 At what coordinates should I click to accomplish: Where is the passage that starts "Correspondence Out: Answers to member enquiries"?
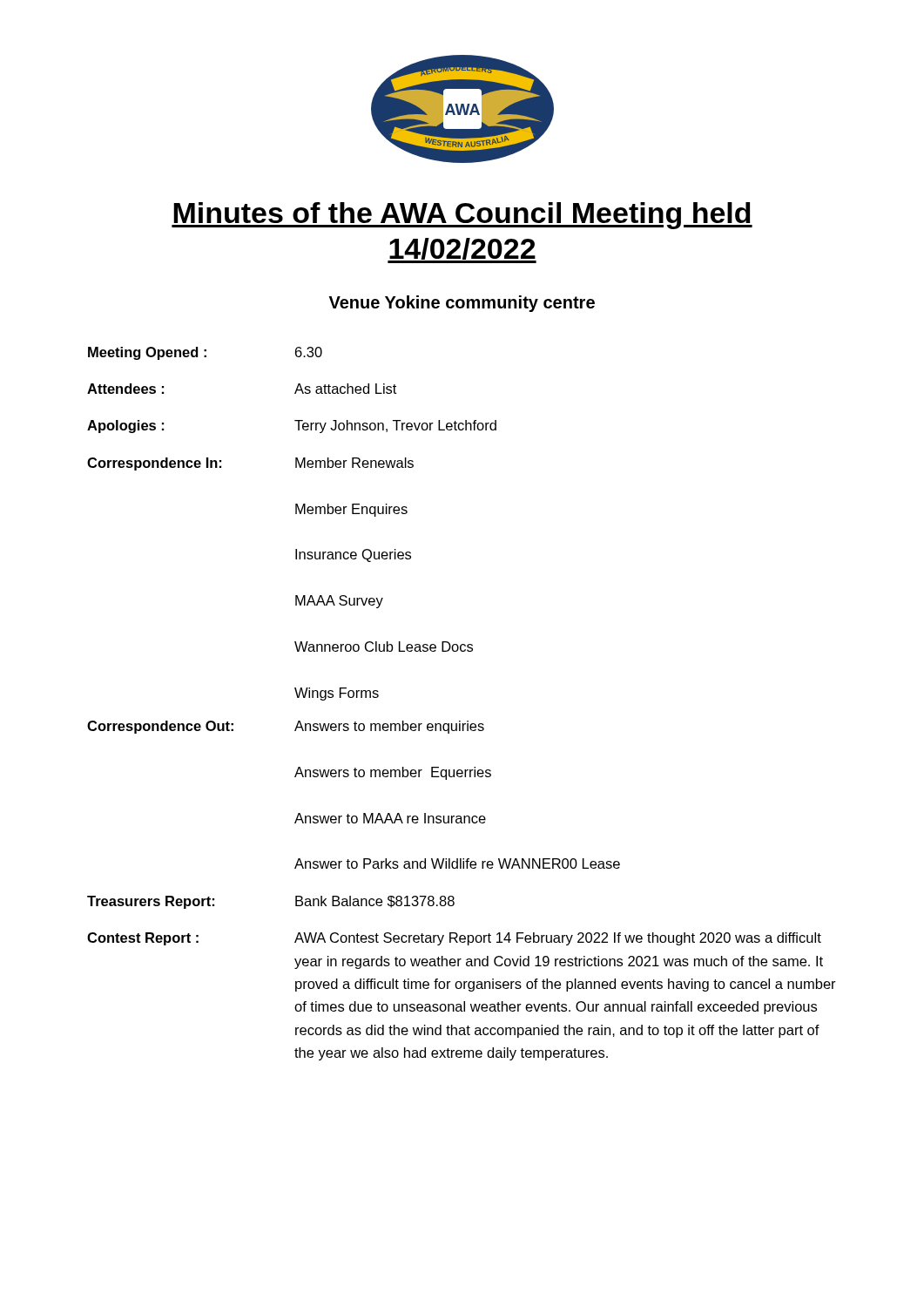[162, 727]
